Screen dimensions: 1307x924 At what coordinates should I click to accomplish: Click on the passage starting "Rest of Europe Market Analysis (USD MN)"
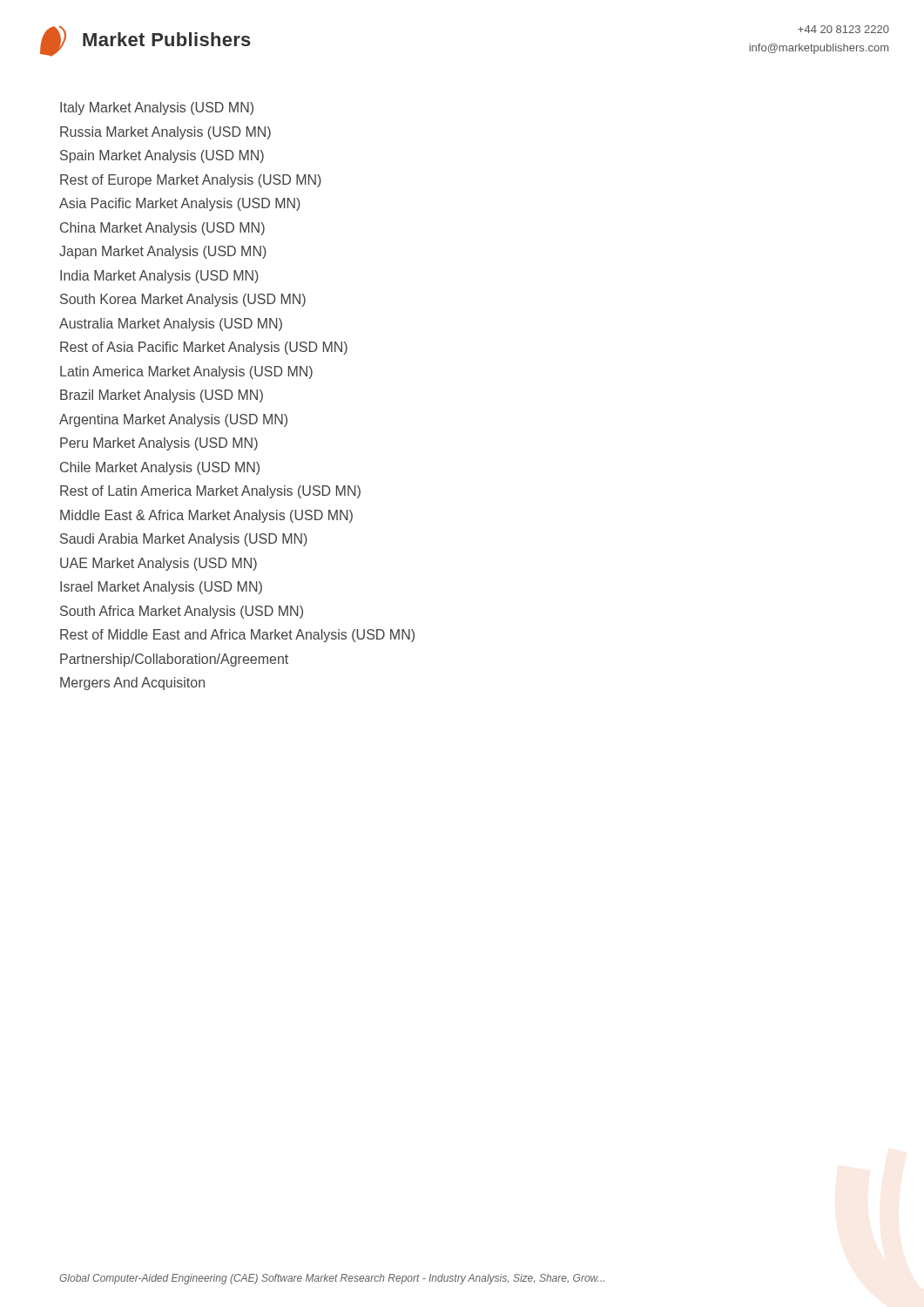click(x=190, y=180)
